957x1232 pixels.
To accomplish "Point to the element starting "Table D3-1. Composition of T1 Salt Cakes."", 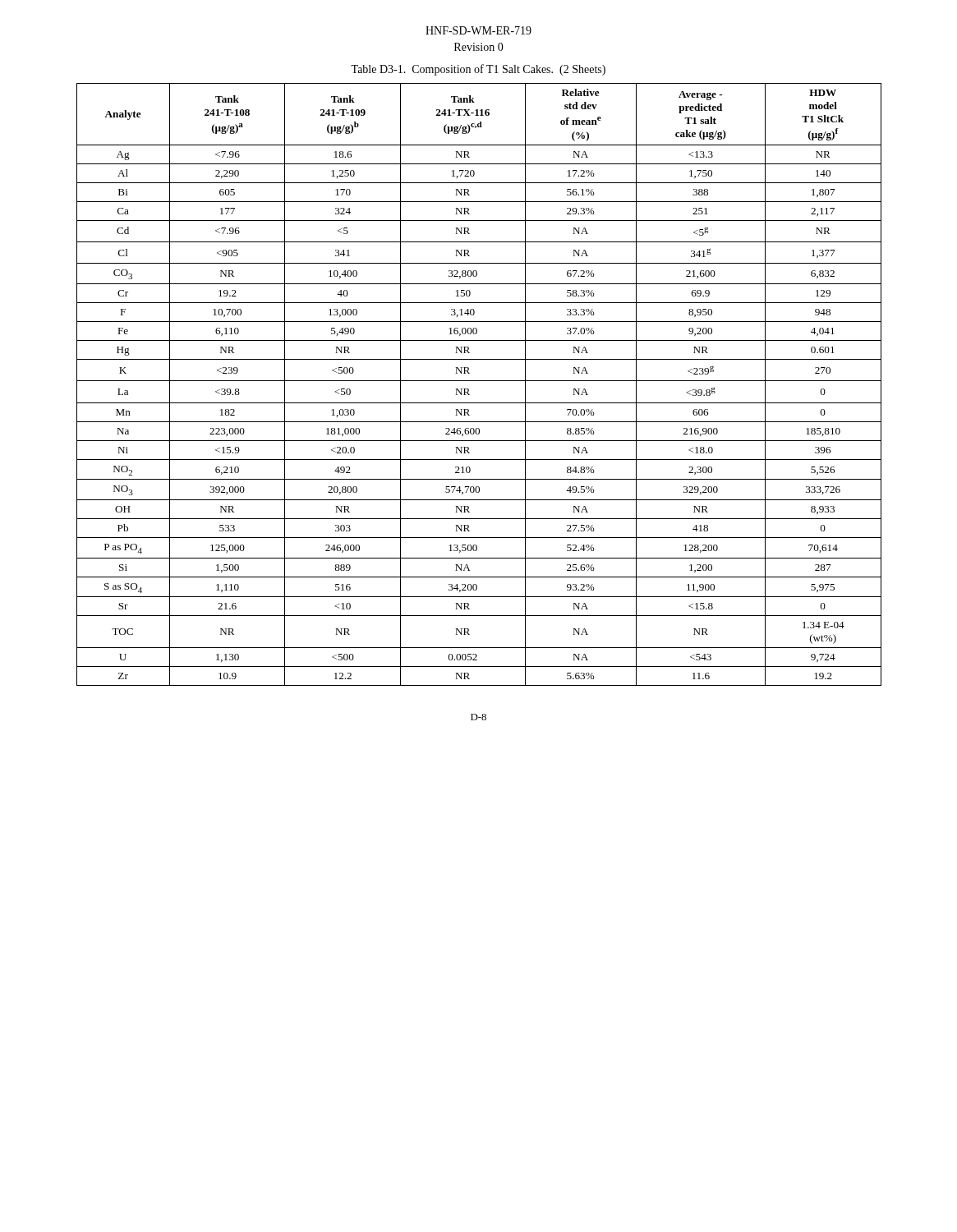I will pyautogui.click(x=478, y=70).
